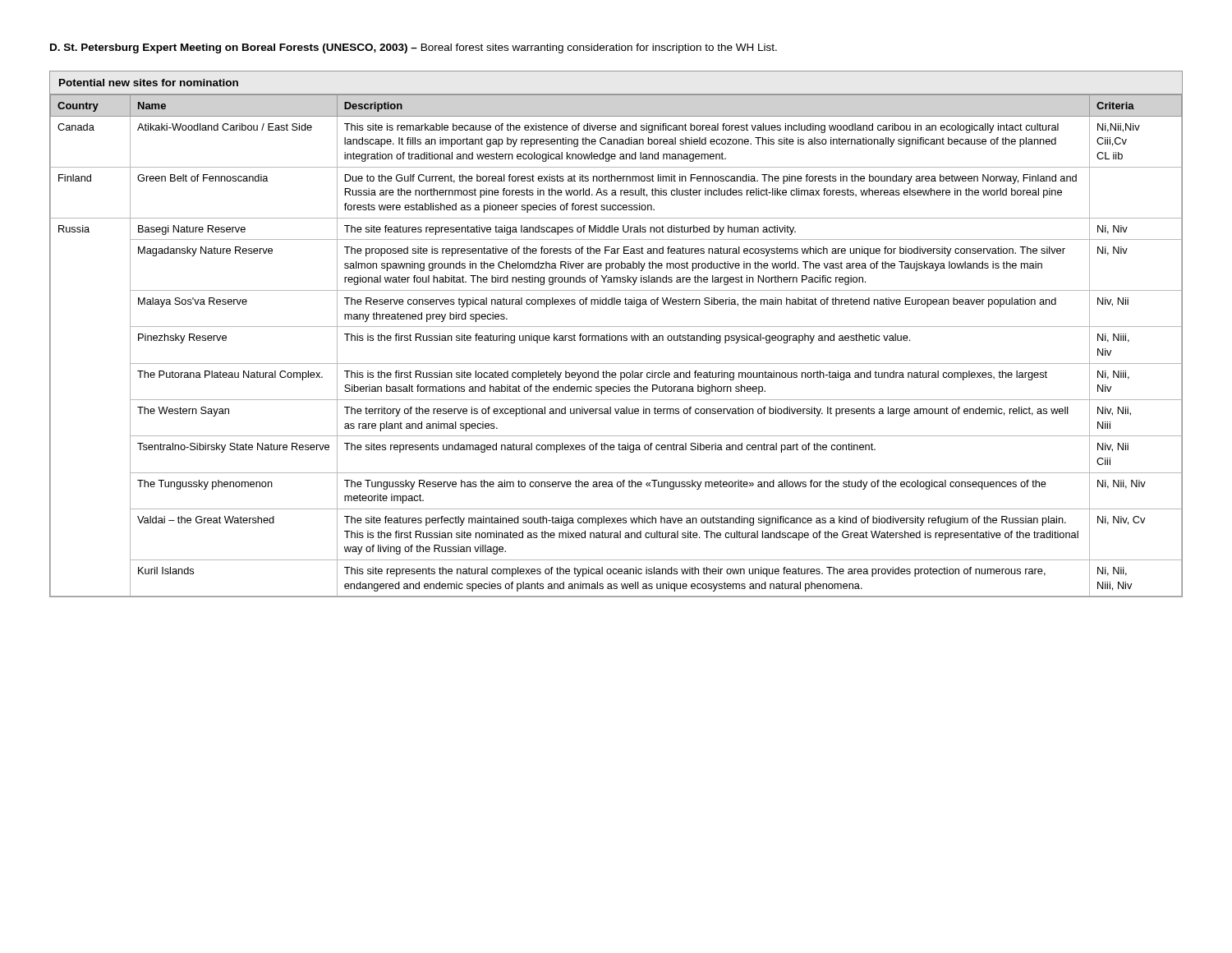1232x953 pixels.
Task: Find the table
Action: click(616, 334)
